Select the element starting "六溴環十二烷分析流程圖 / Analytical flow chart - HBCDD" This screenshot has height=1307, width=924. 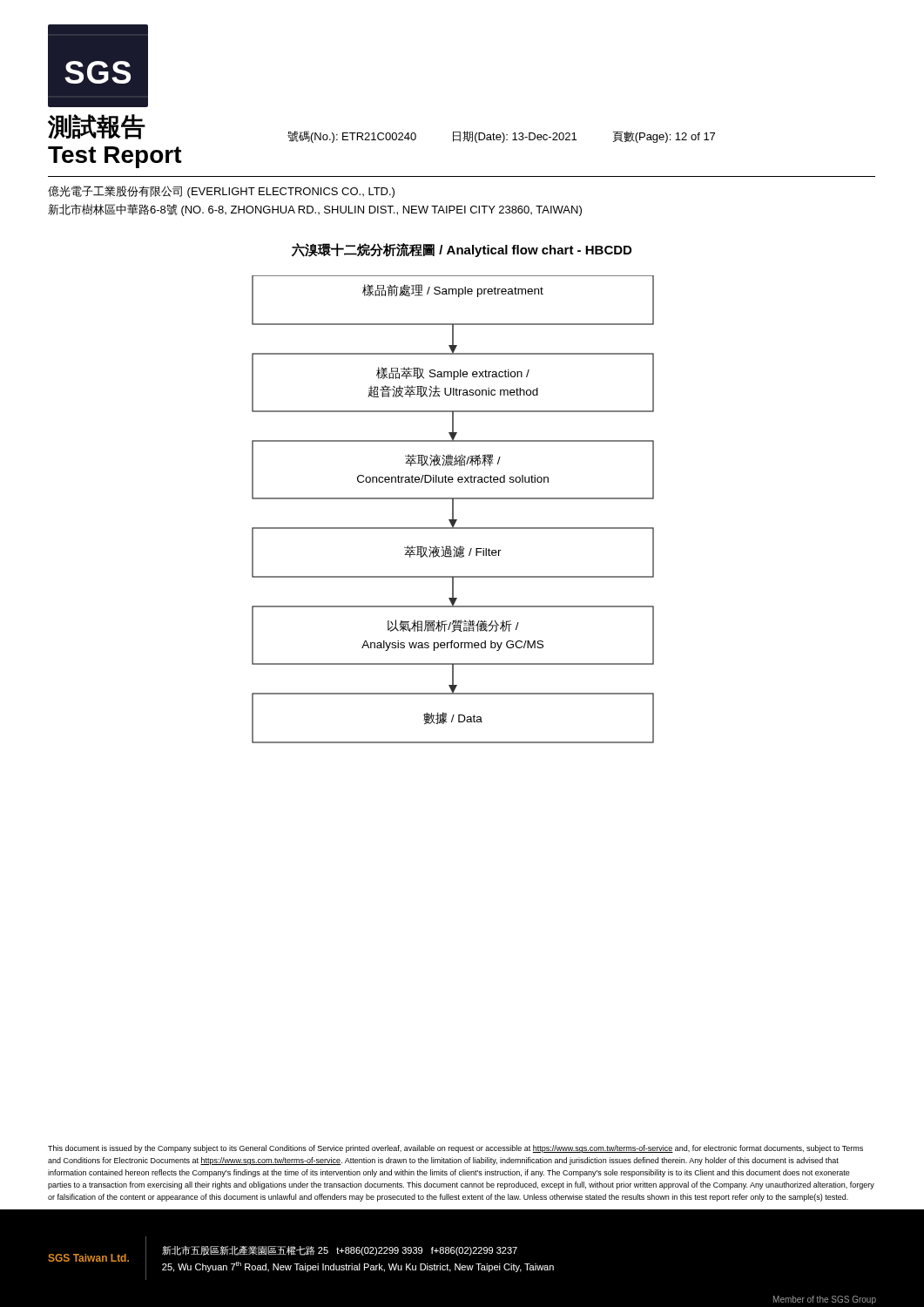(x=462, y=250)
